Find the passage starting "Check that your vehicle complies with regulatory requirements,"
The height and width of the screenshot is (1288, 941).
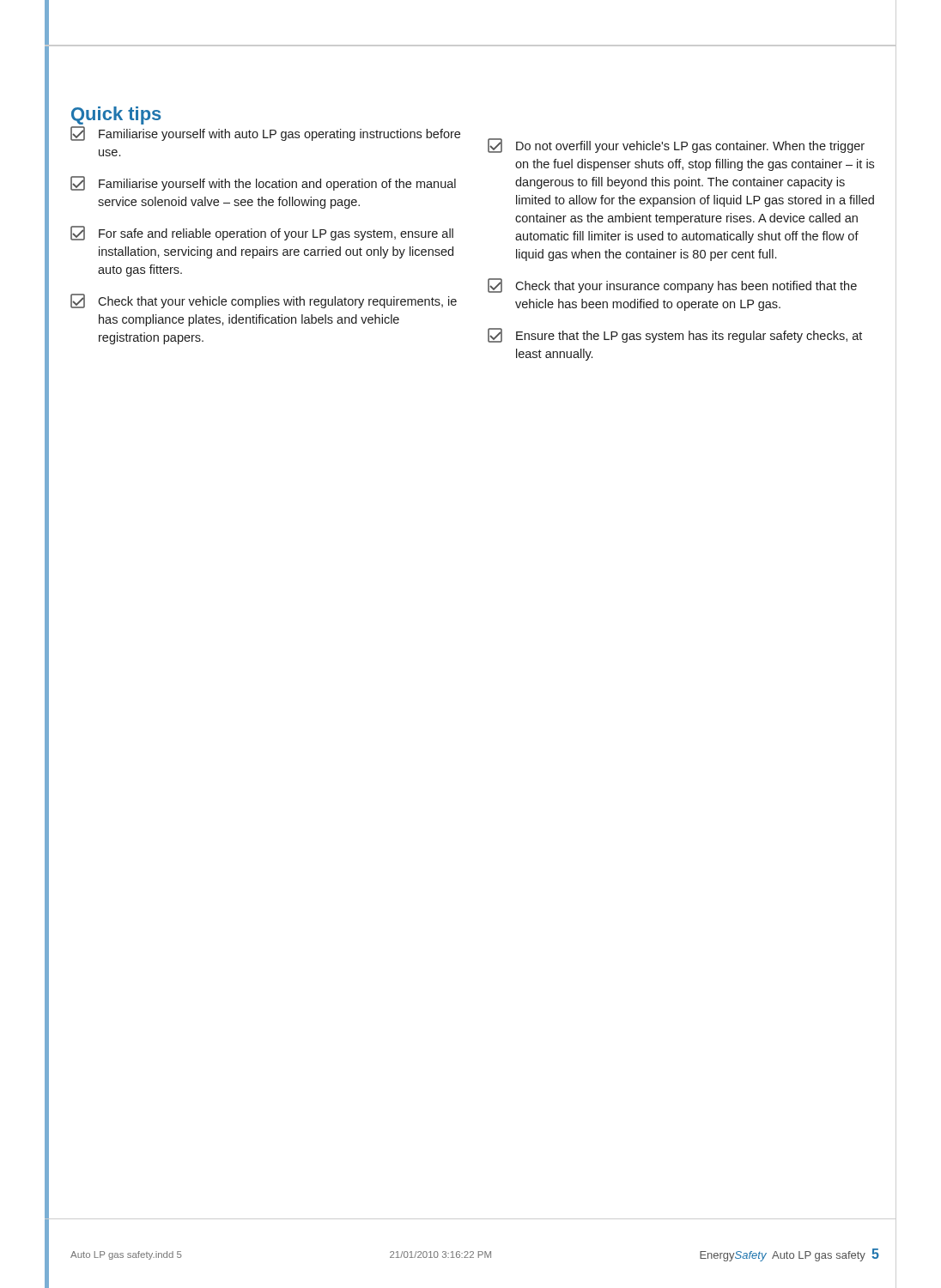point(266,320)
